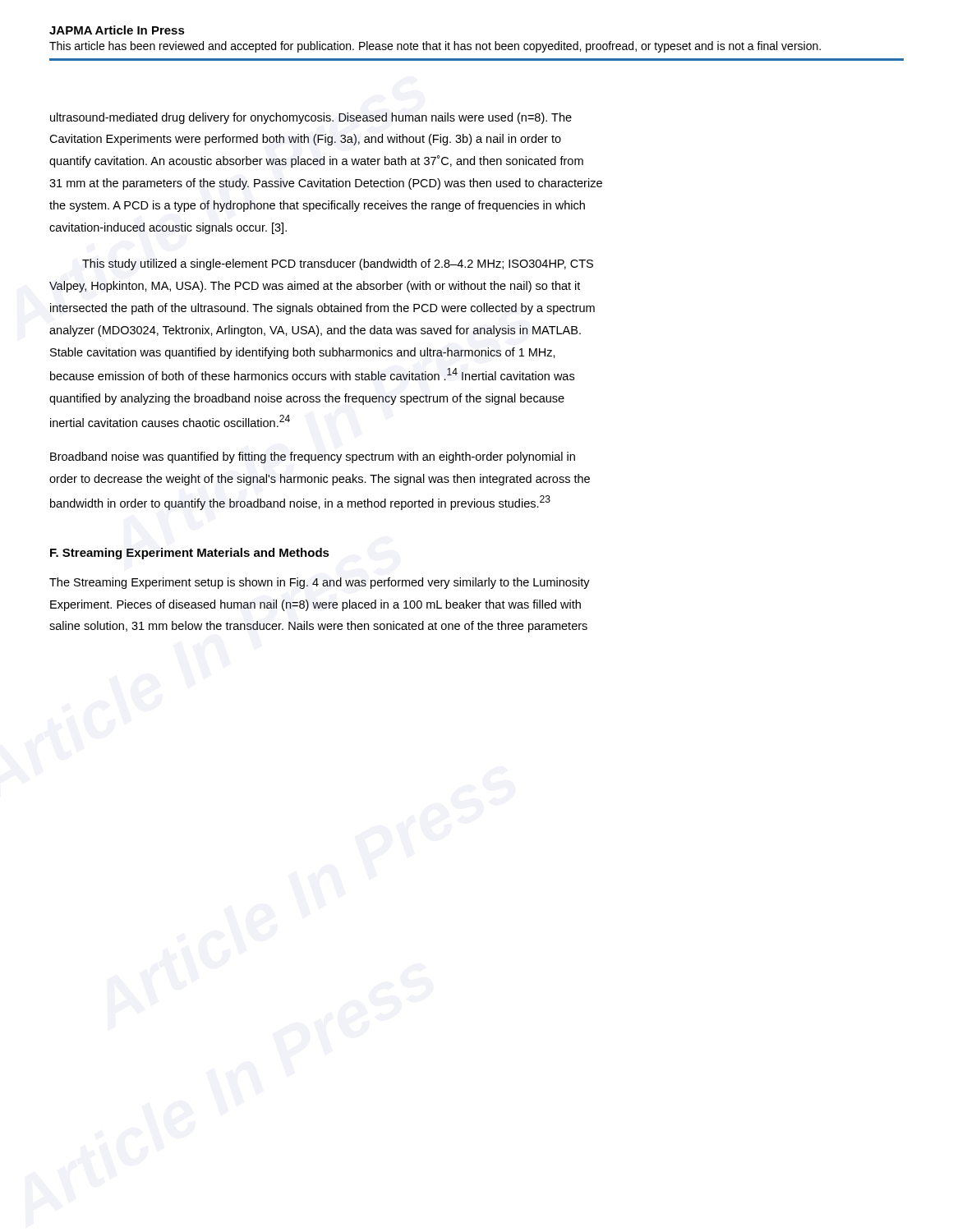Point to the block beginning "ultrasound-mediated drug delivery for"
953x1232 pixels.
point(476,172)
